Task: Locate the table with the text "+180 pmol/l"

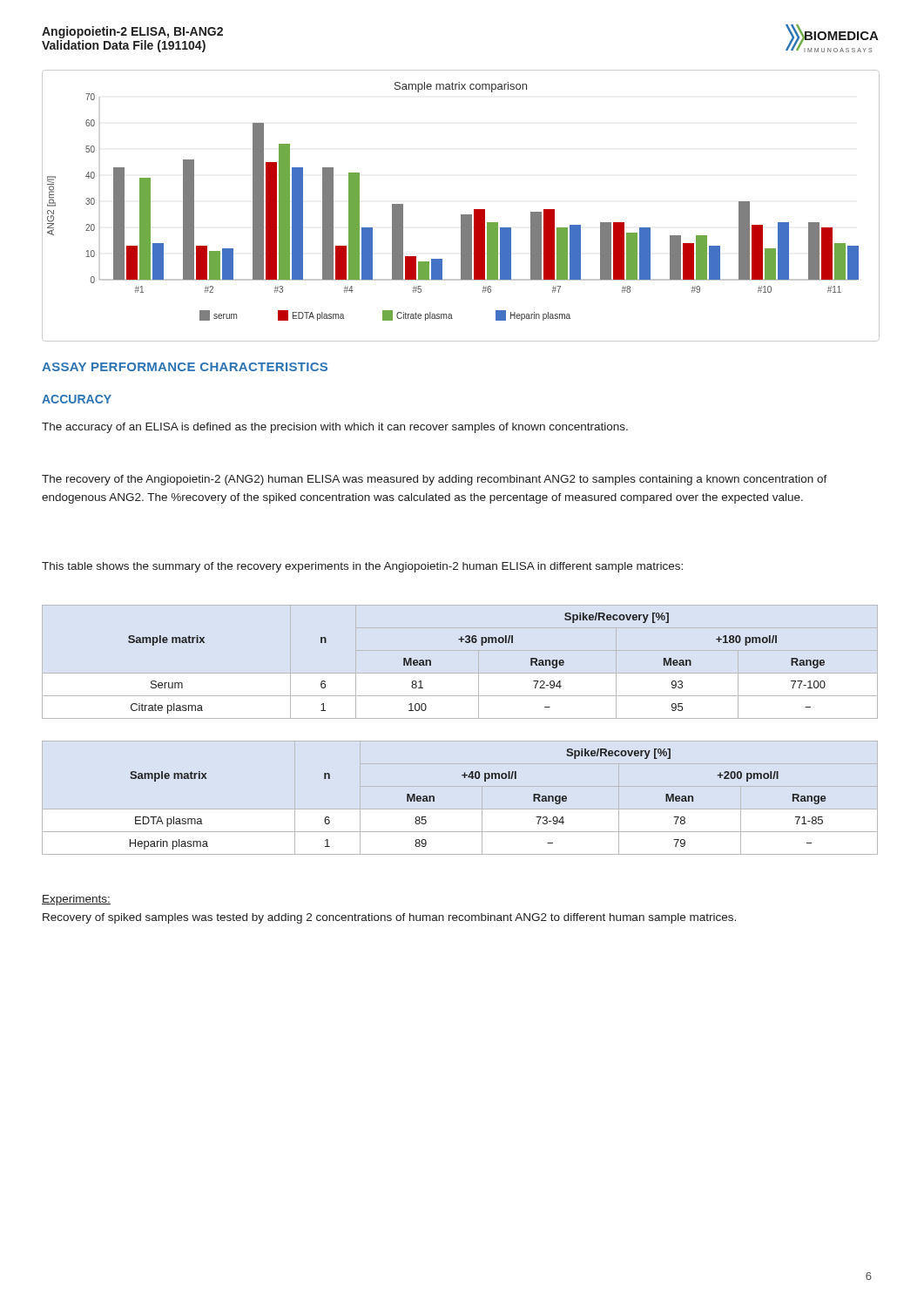Action: point(460,662)
